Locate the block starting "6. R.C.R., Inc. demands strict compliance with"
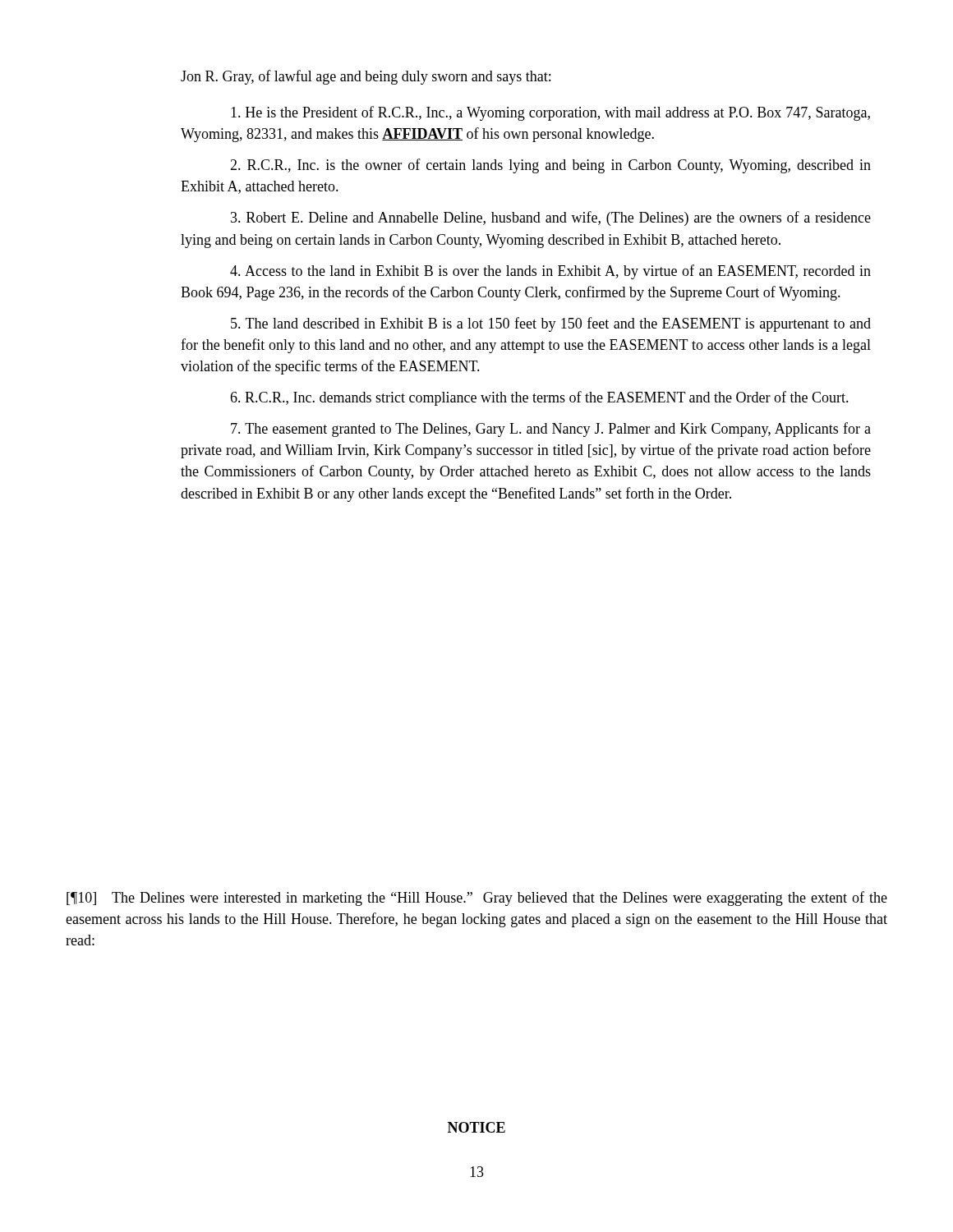953x1232 pixels. pyautogui.click(x=540, y=398)
